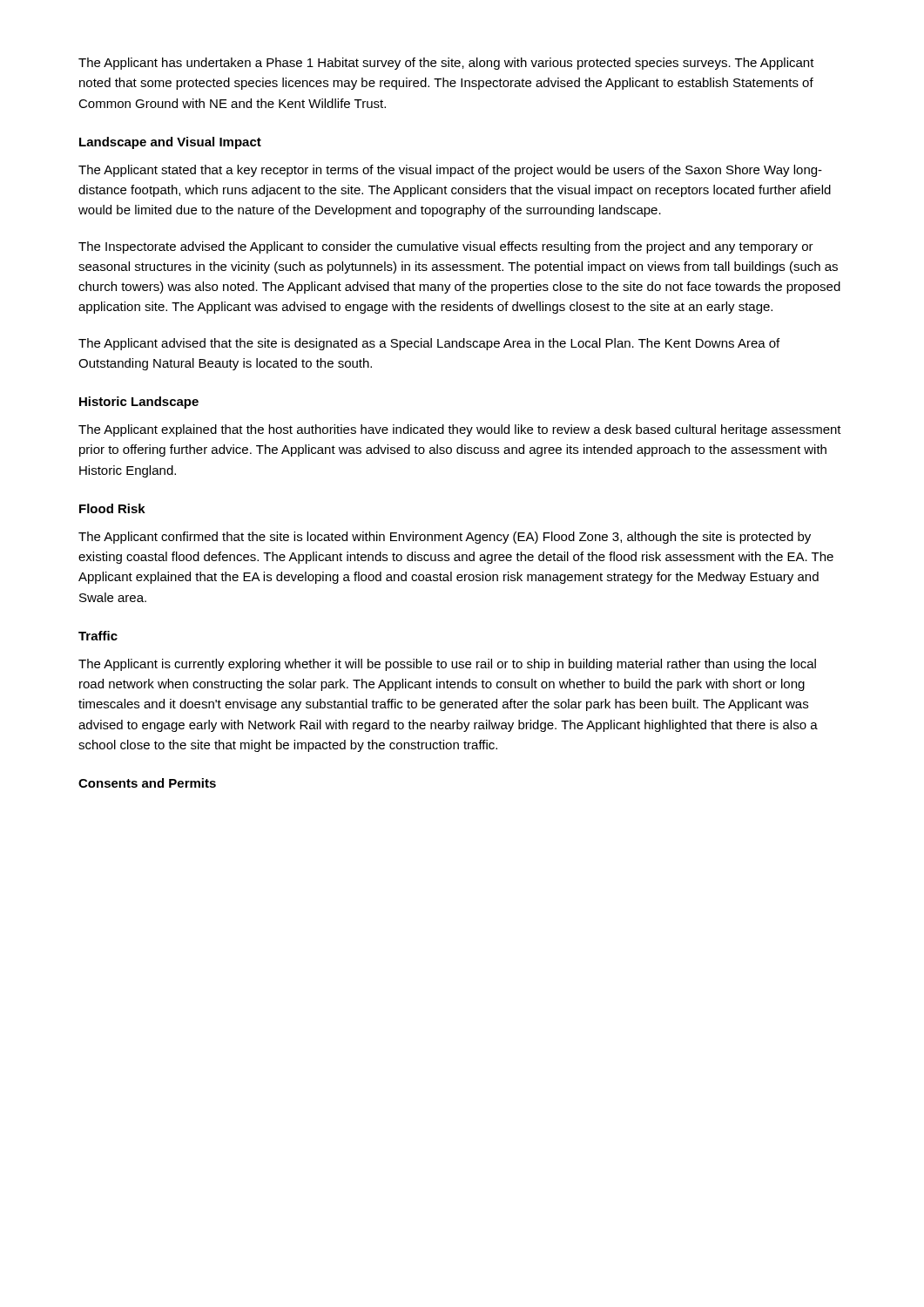Select the passage starting "Landscape and Visual Impact"
The image size is (924, 1307).
170,141
